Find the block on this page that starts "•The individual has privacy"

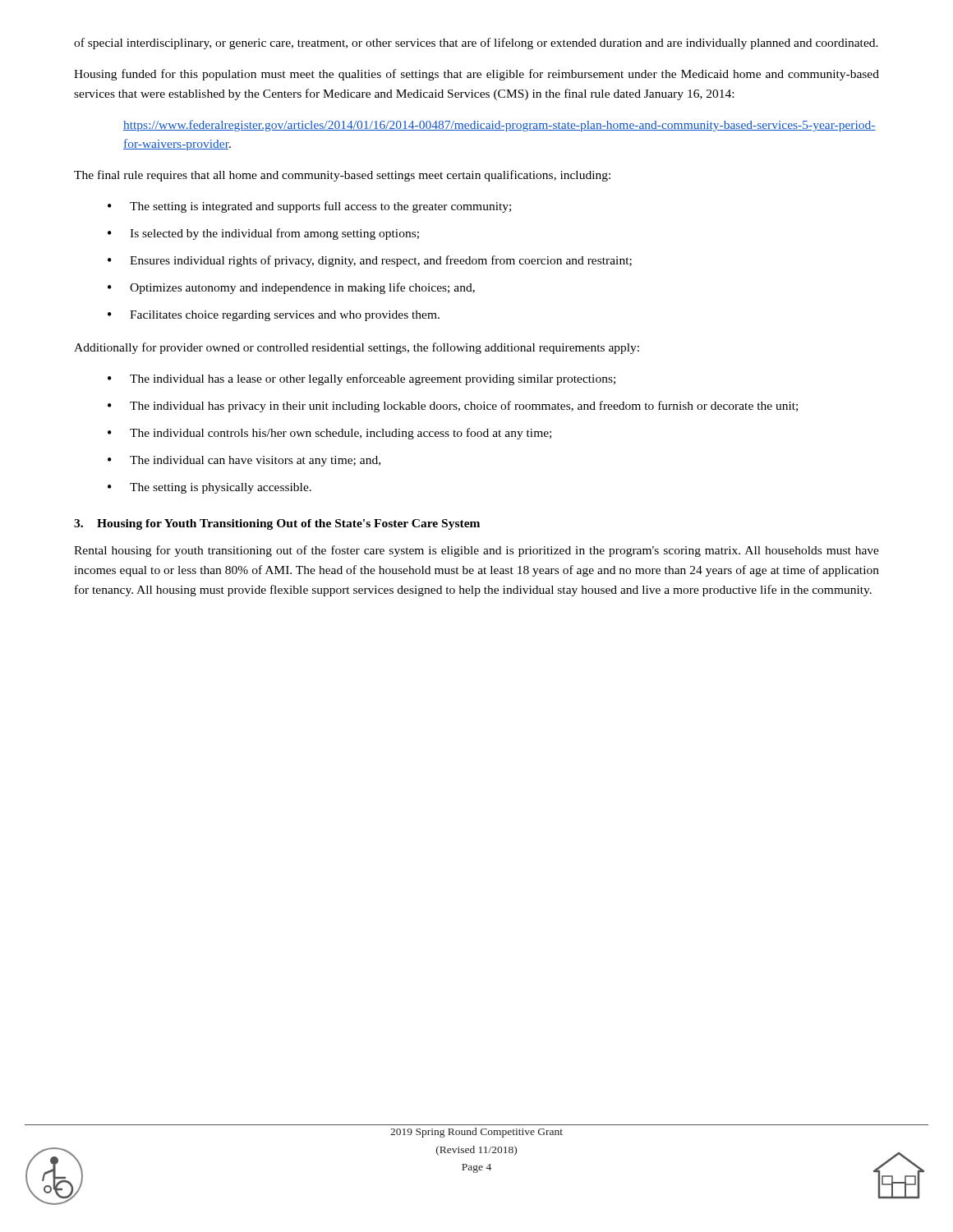(x=453, y=406)
